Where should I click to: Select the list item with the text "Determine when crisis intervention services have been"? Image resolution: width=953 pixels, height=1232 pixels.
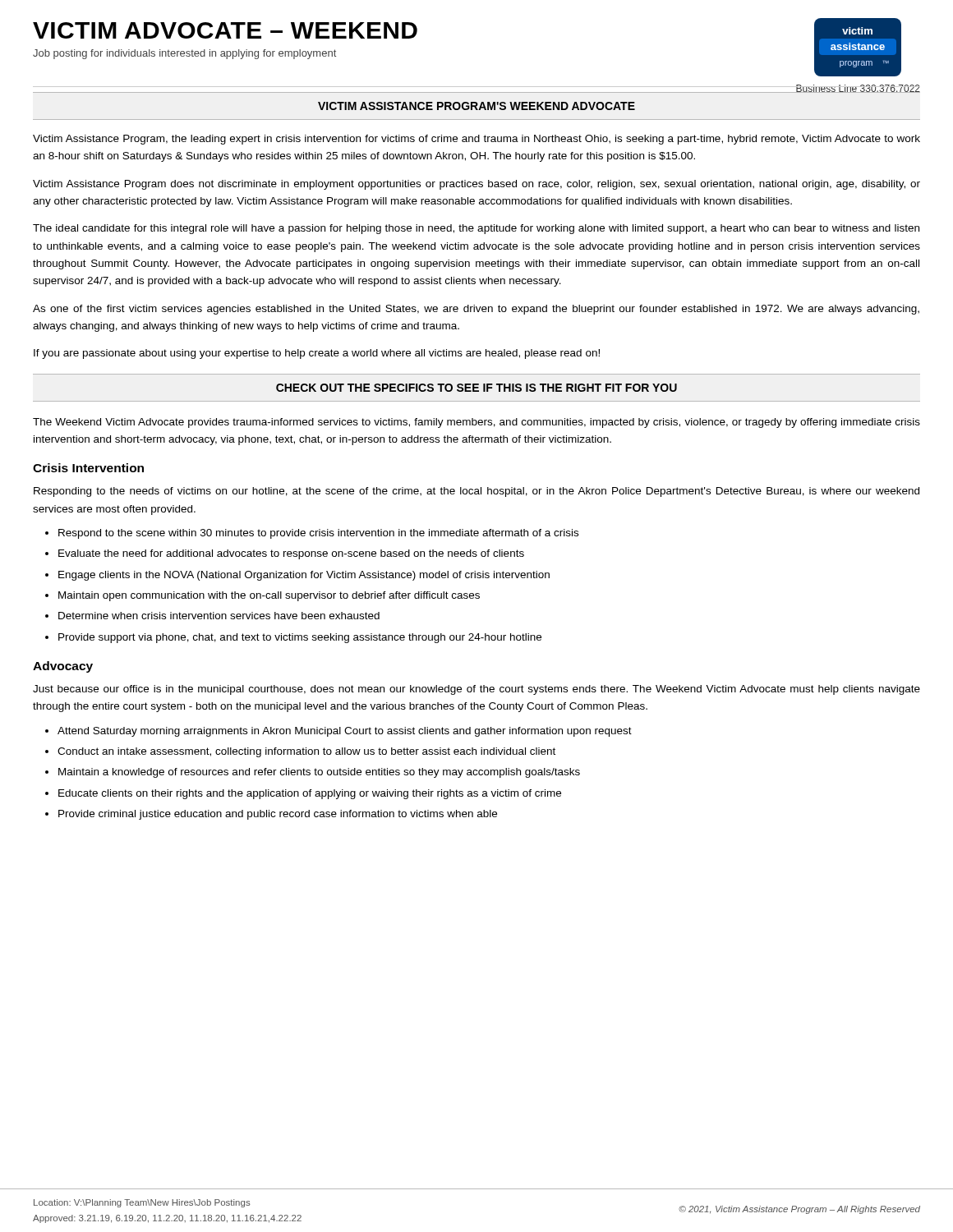219,616
